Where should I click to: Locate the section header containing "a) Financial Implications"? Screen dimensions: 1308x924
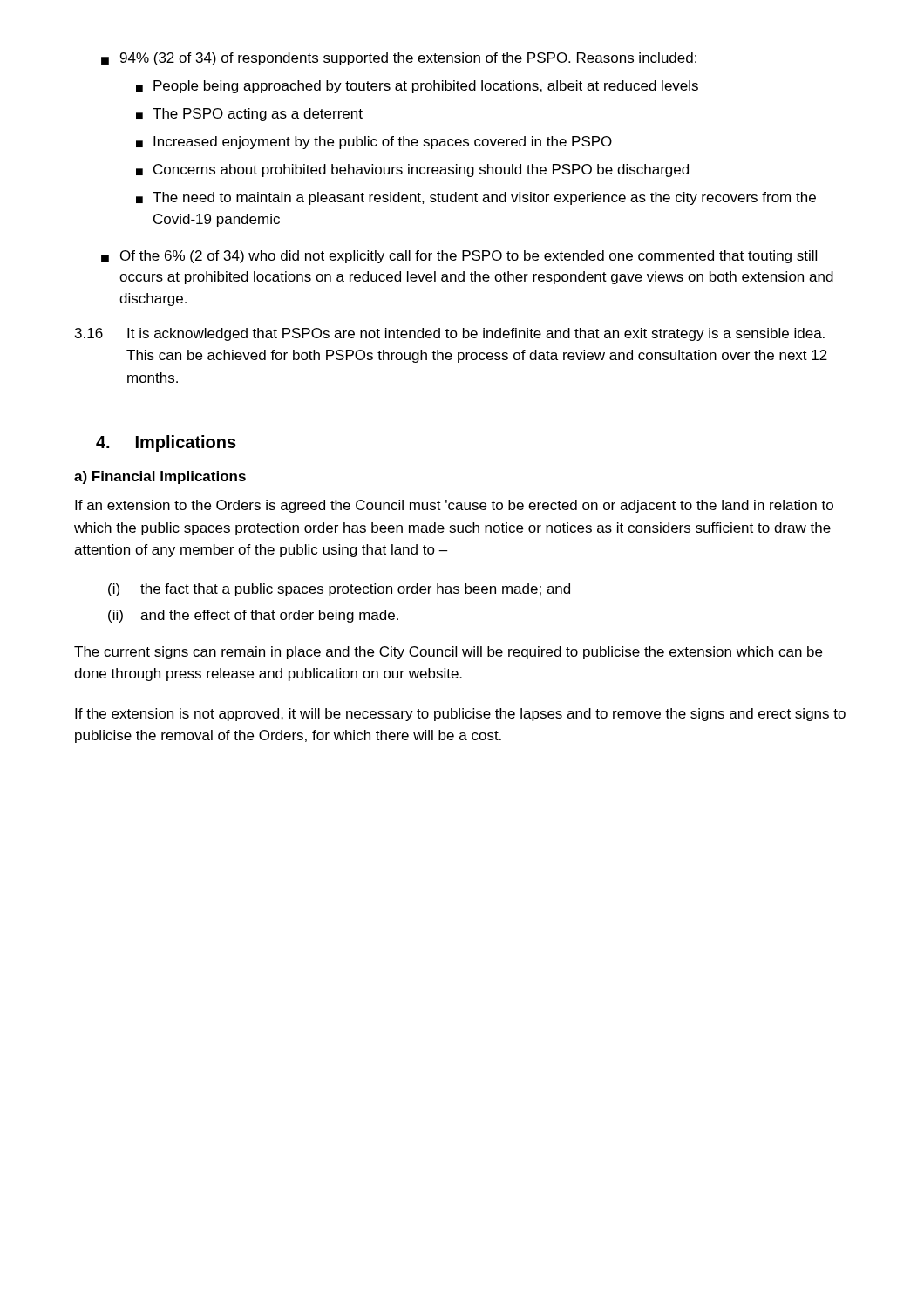(160, 477)
